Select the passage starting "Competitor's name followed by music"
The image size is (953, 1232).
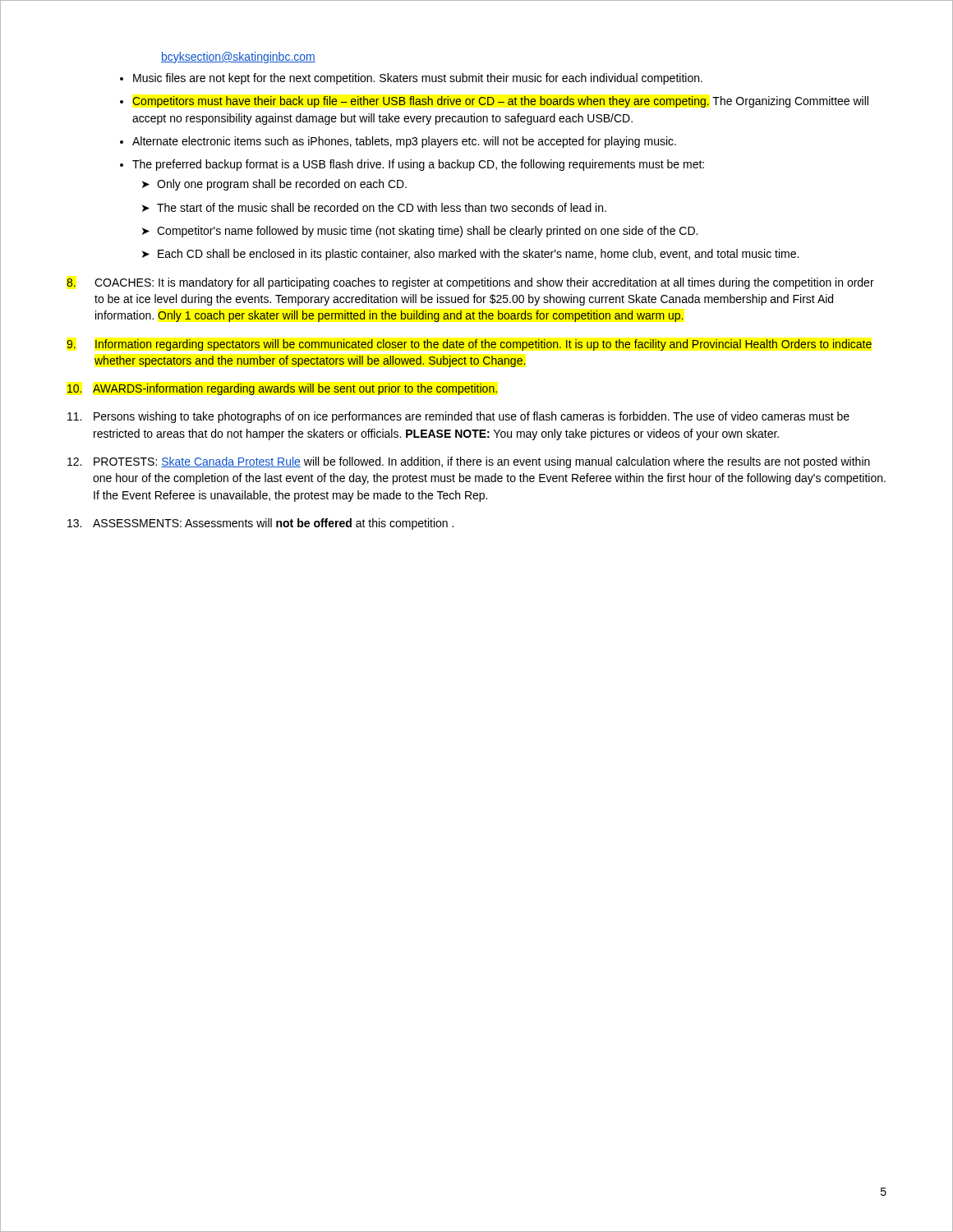click(513, 231)
